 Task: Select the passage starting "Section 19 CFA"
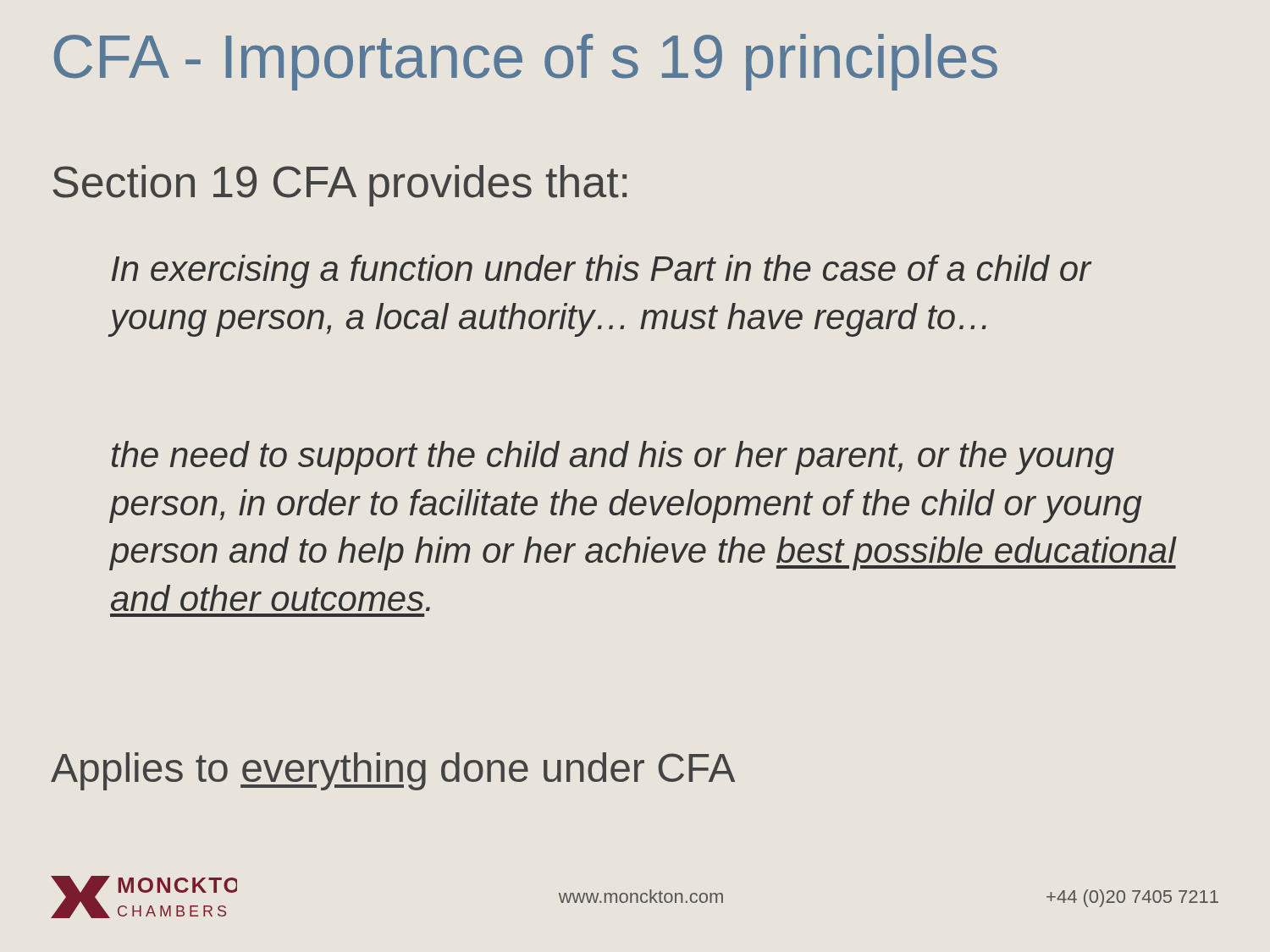click(635, 182)
